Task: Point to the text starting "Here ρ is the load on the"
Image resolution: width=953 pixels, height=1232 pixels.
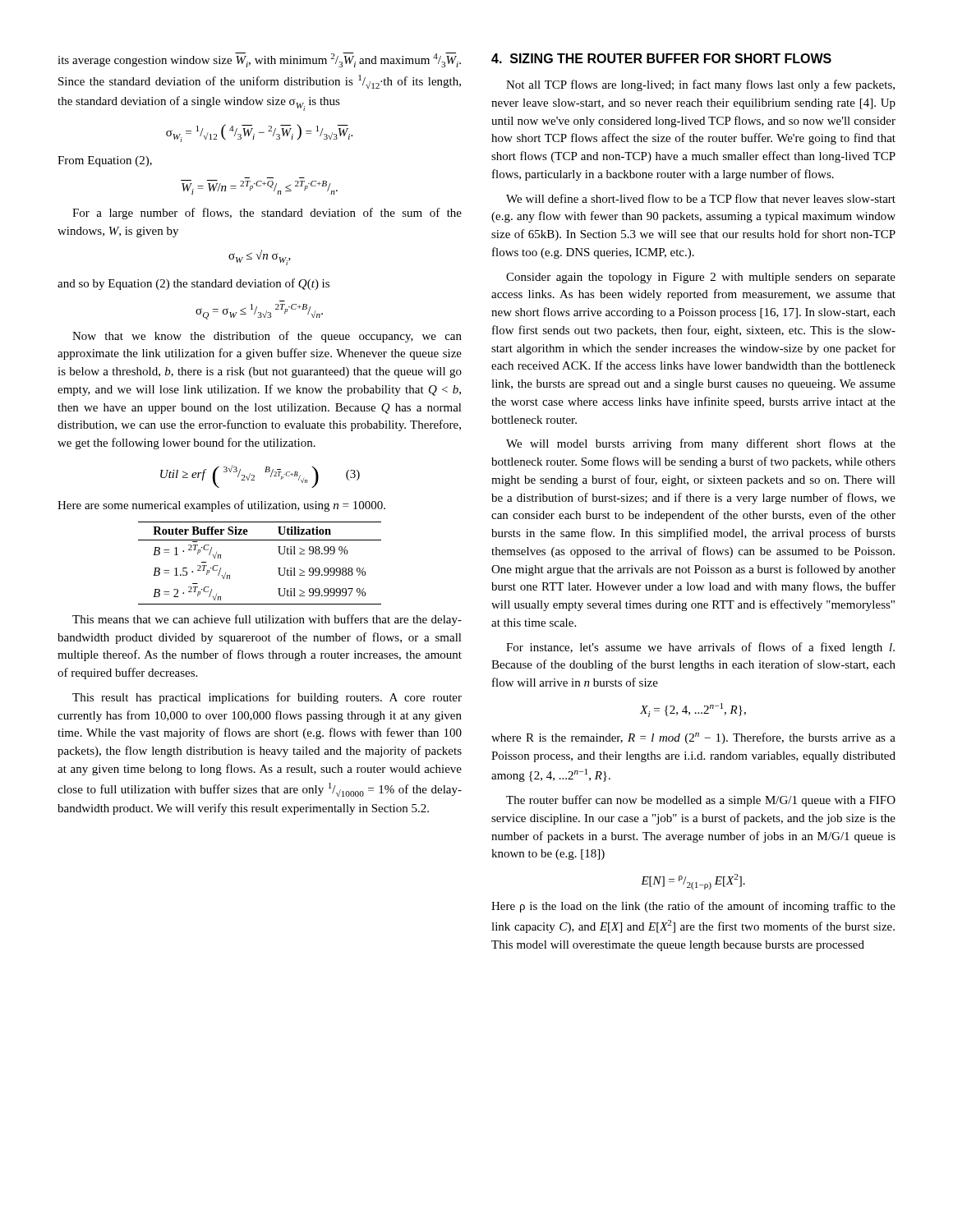Action: pyautogui.click(x=693, y=926)
